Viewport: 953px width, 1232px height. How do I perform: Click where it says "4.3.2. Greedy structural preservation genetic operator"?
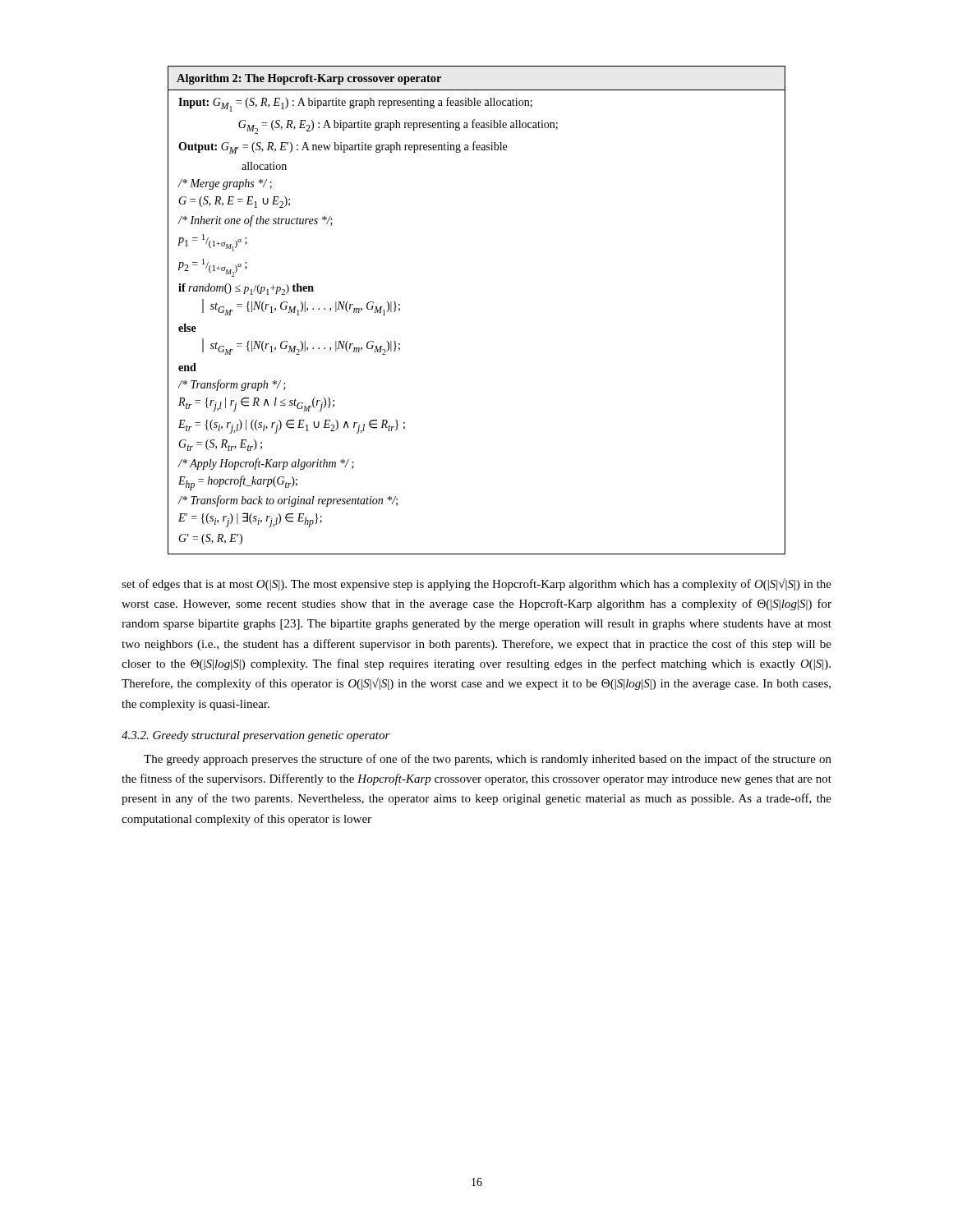[256, 735]
